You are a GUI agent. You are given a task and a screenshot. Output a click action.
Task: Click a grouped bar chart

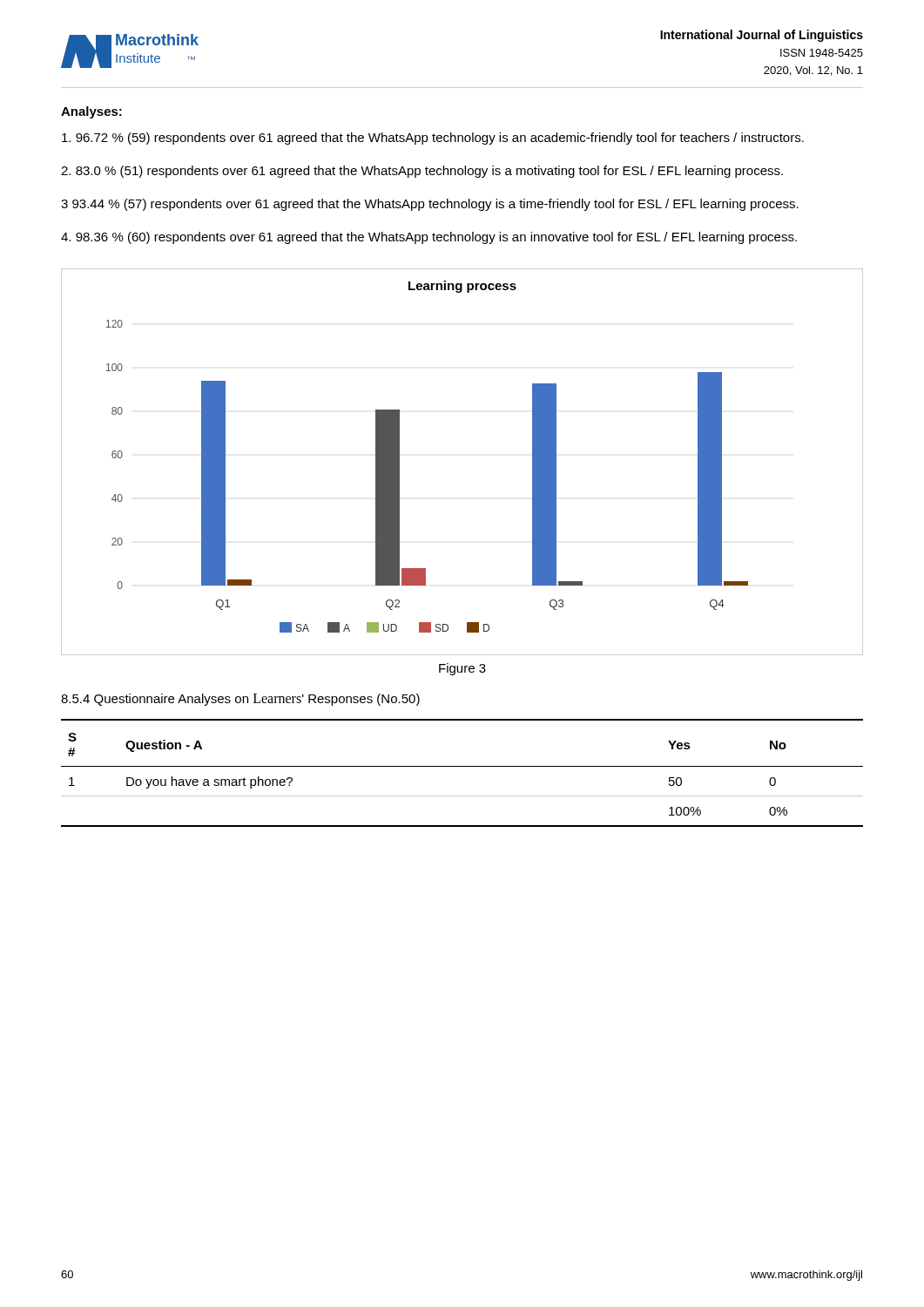click(462, 462)
